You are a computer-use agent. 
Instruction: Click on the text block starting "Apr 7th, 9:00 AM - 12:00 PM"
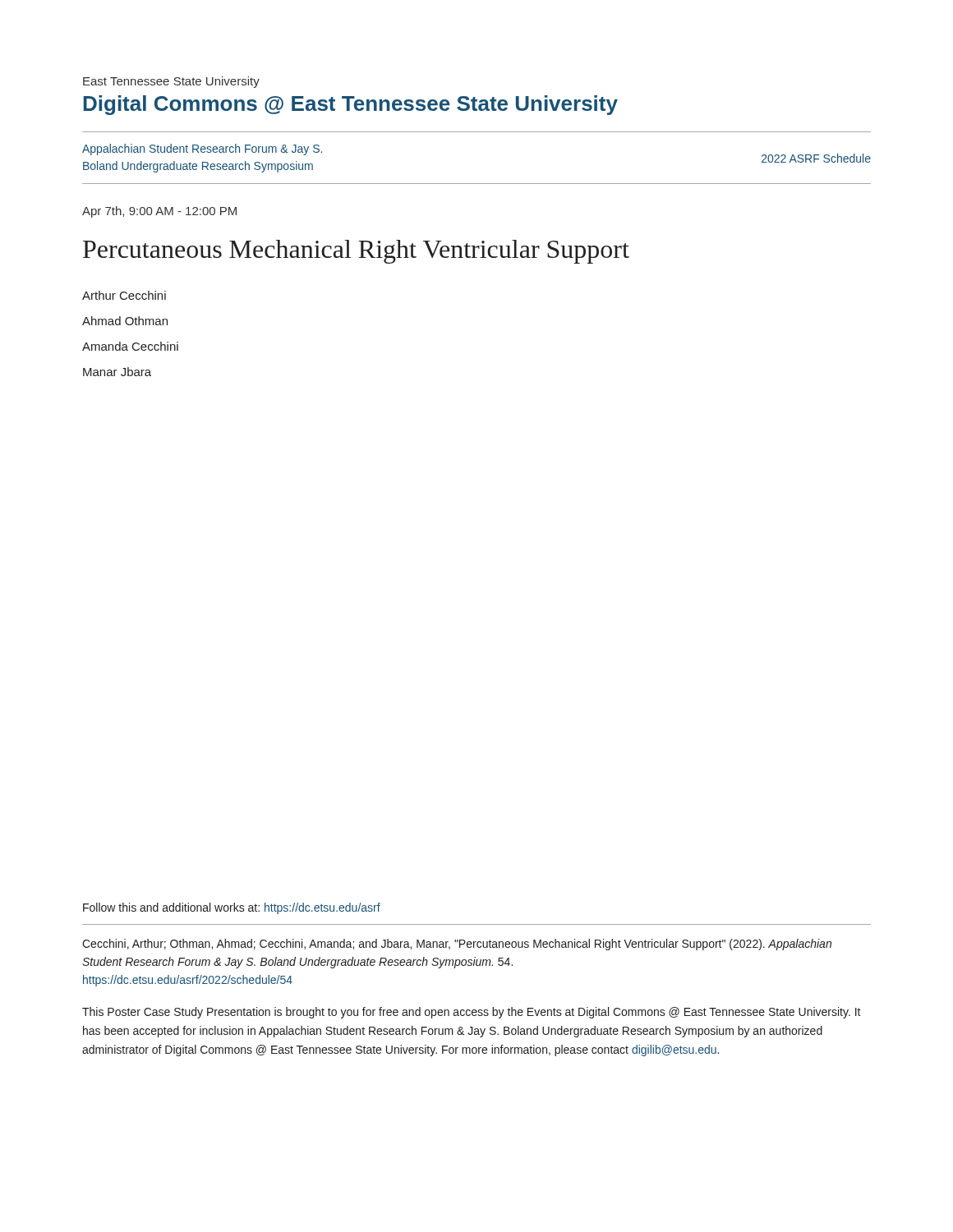point(160,211)
